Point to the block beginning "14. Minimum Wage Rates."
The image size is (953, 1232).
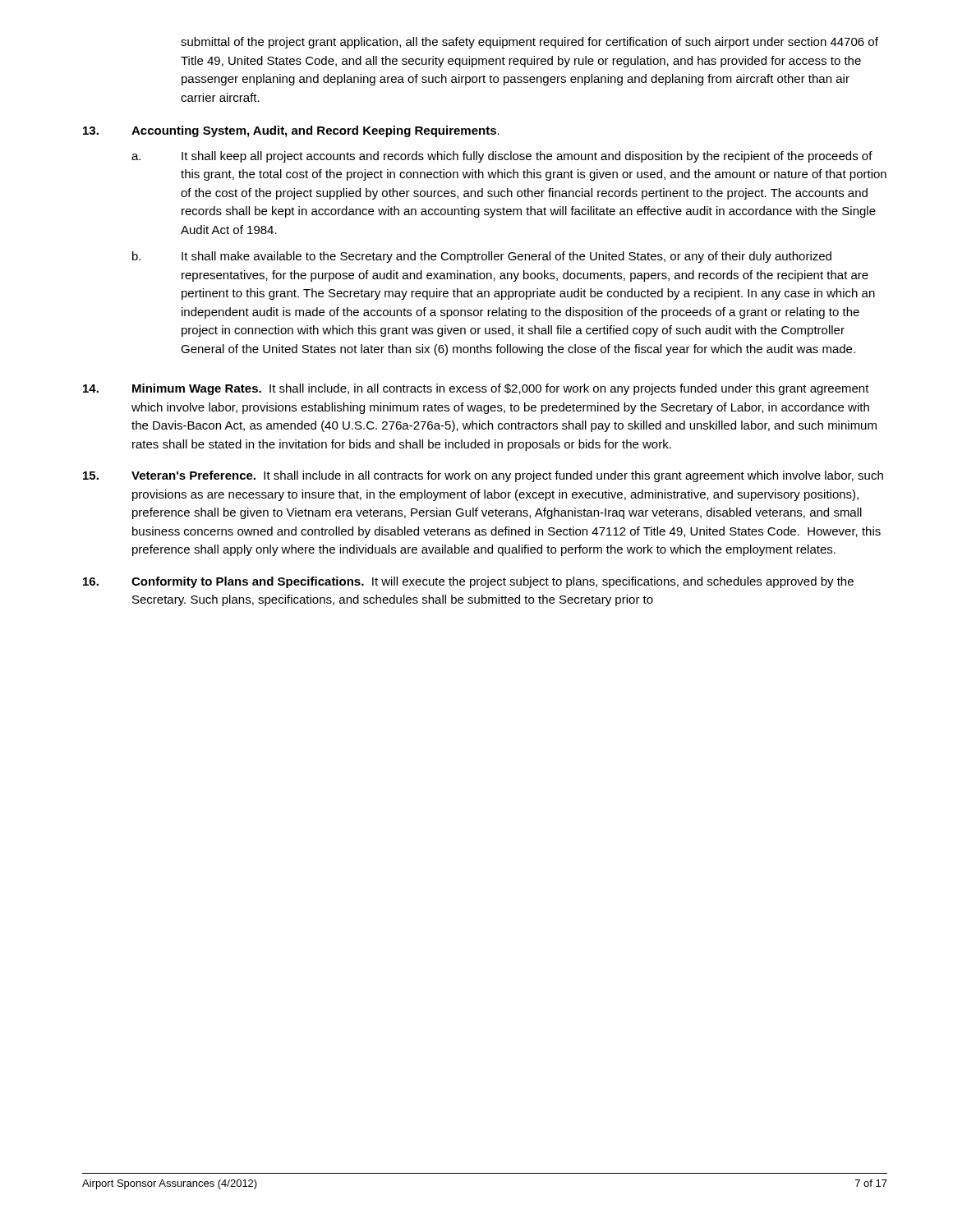[x=485, y=416]
